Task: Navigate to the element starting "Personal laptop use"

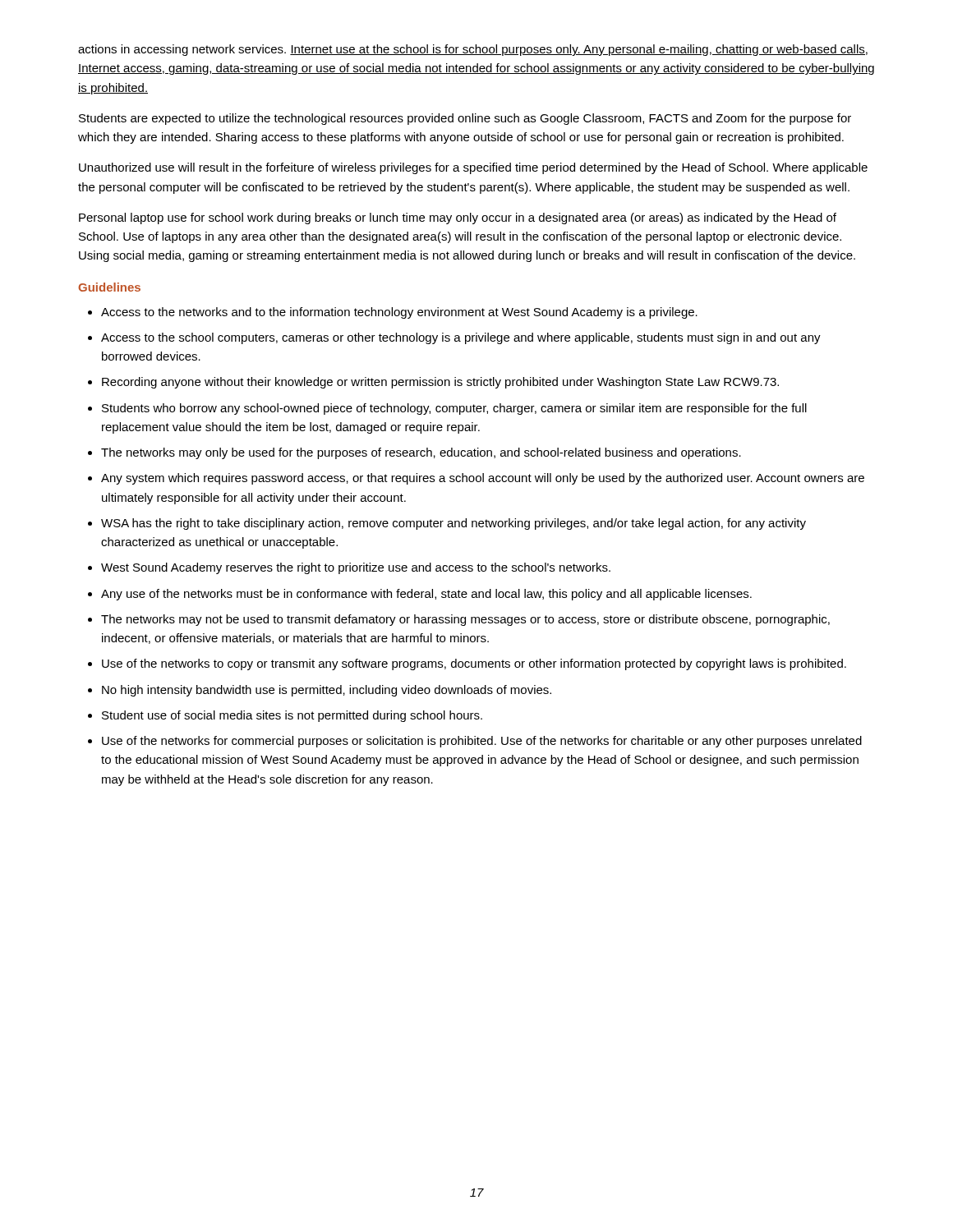Action: pyautogui.click(x=467, y=236)
